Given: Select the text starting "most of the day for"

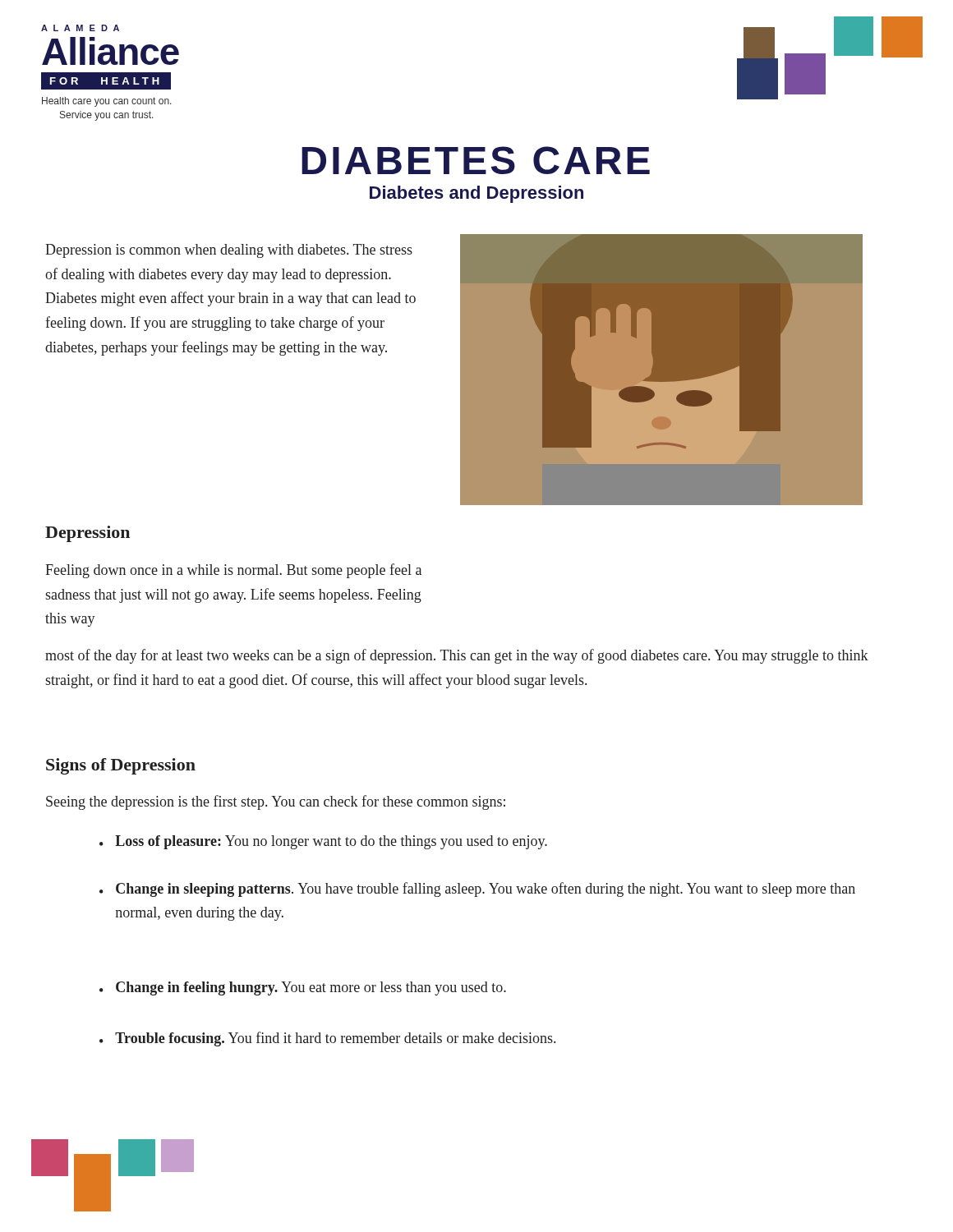Looking at the screenshot, I should click(457, 668).
